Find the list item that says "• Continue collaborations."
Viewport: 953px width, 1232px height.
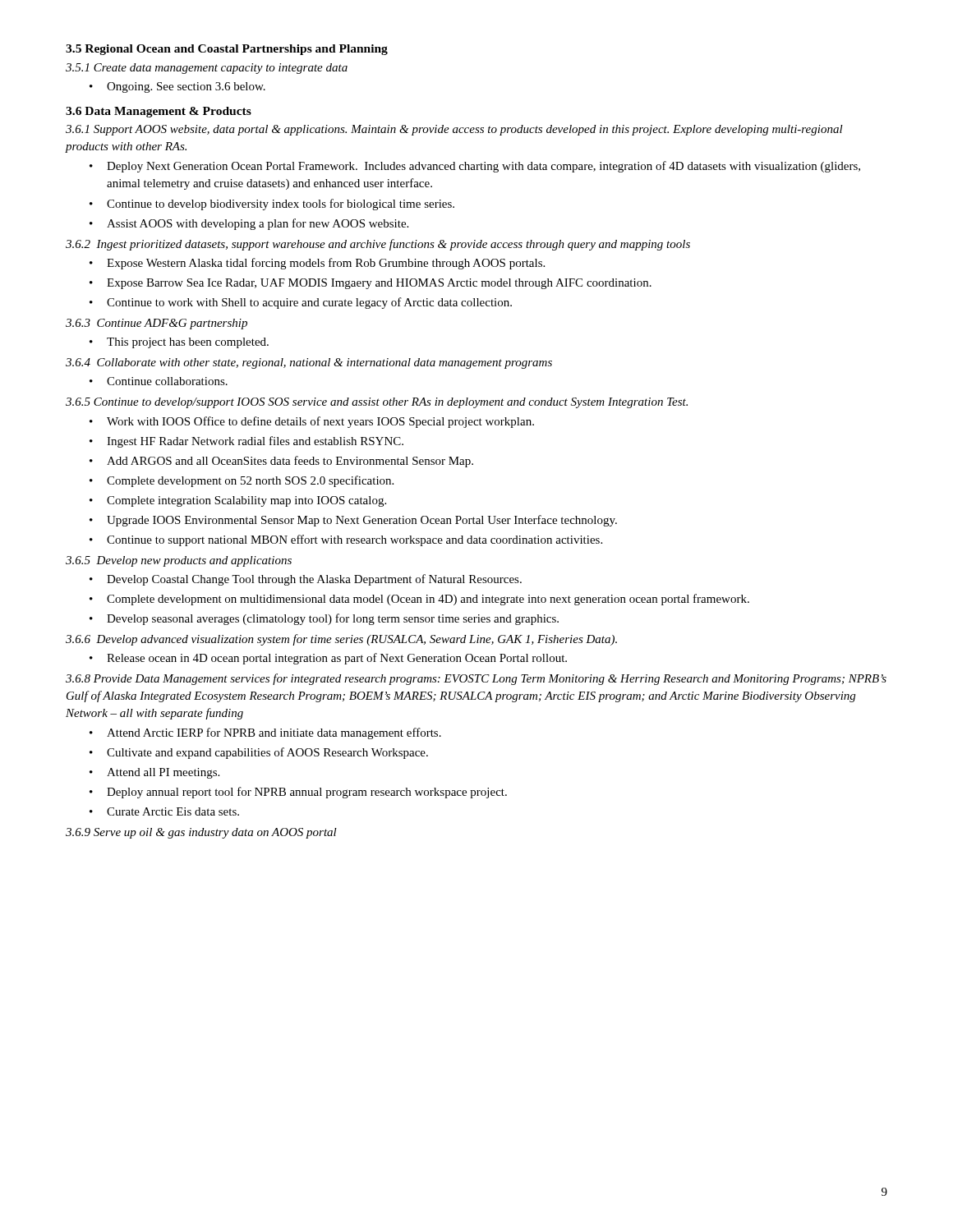tap(147, 382)
